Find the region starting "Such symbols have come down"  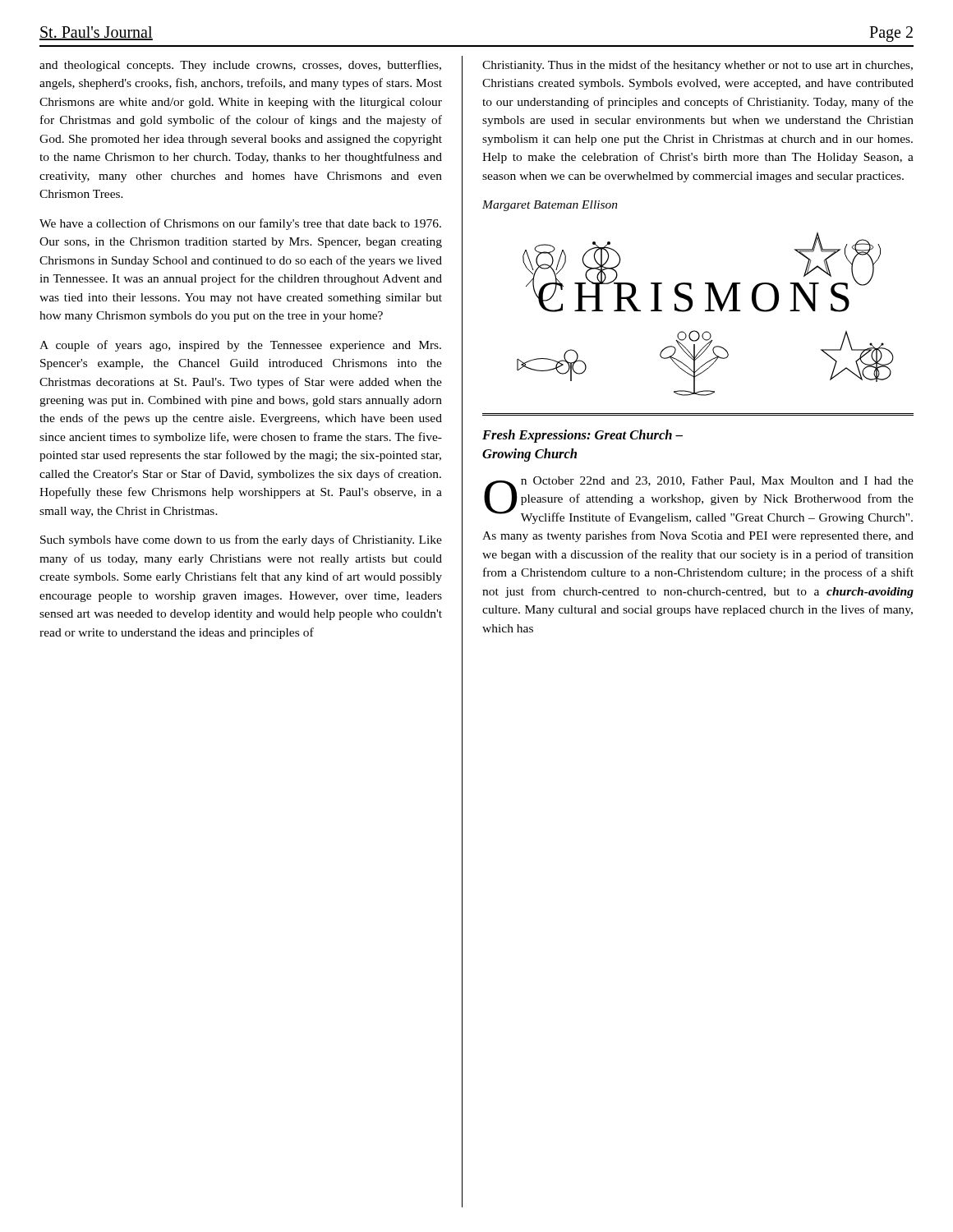click(x=241, y=586)
